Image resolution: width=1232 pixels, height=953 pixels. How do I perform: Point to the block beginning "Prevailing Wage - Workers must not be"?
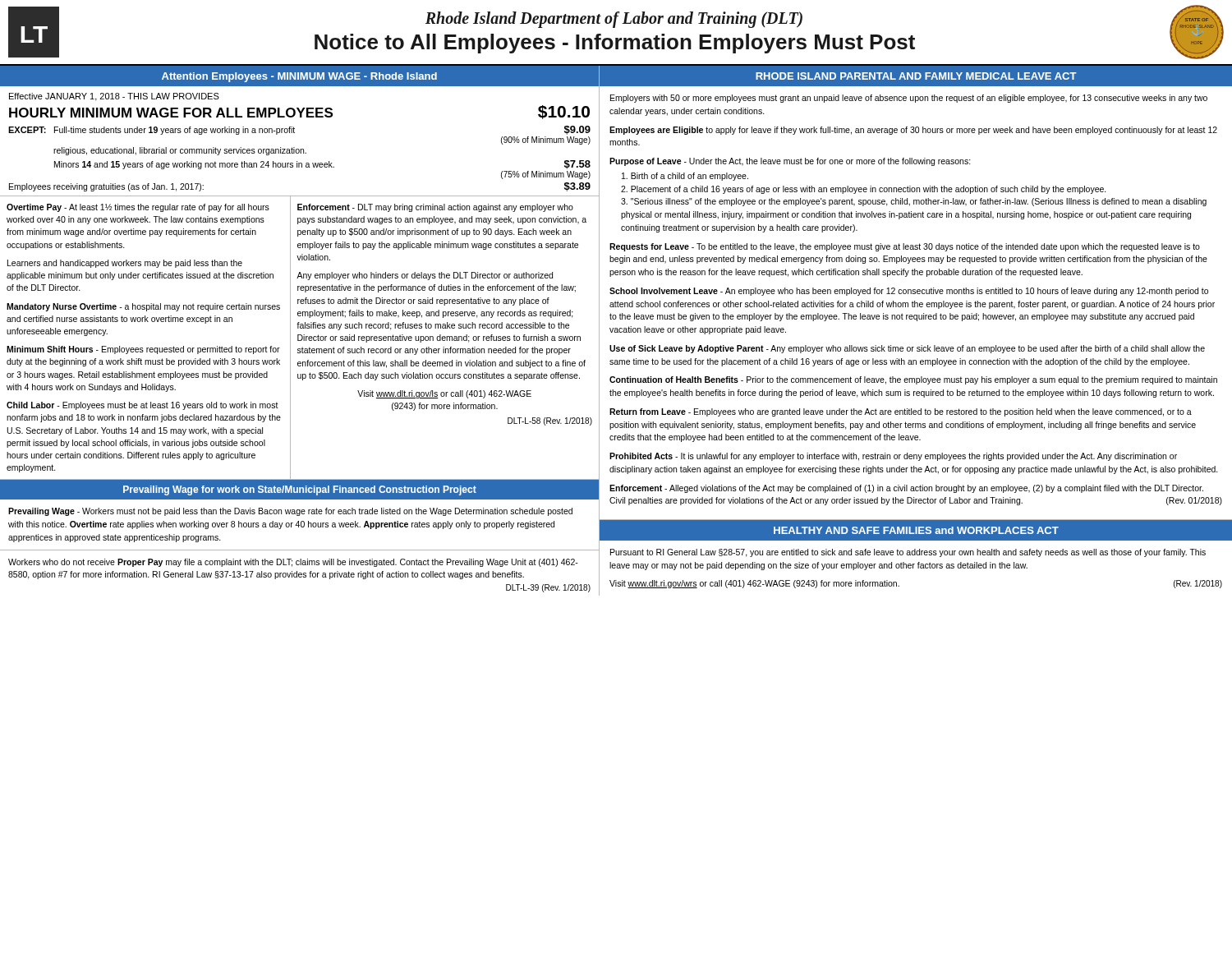point(291,524)
